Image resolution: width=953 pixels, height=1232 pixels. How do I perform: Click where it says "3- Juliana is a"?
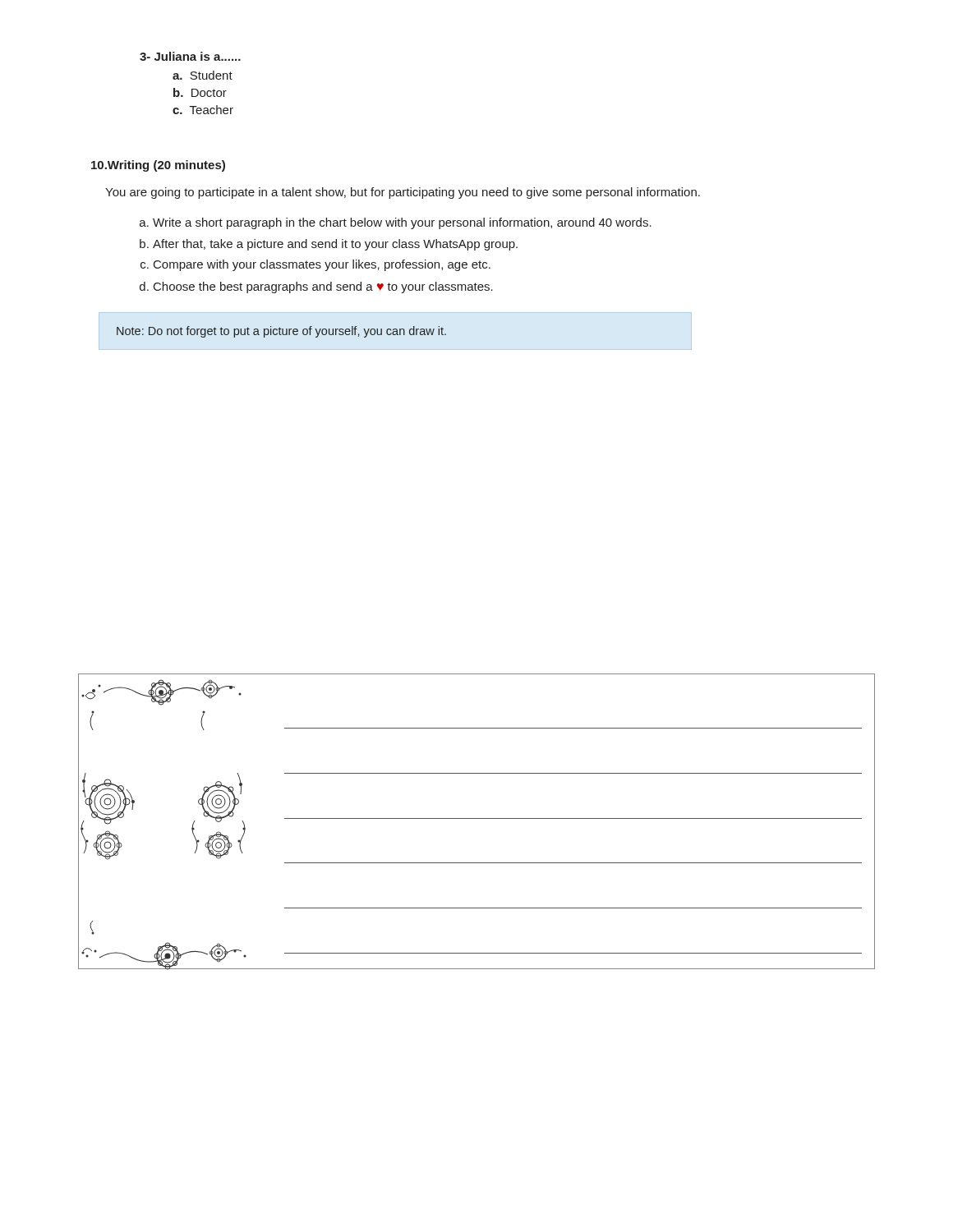click(190, 56)
